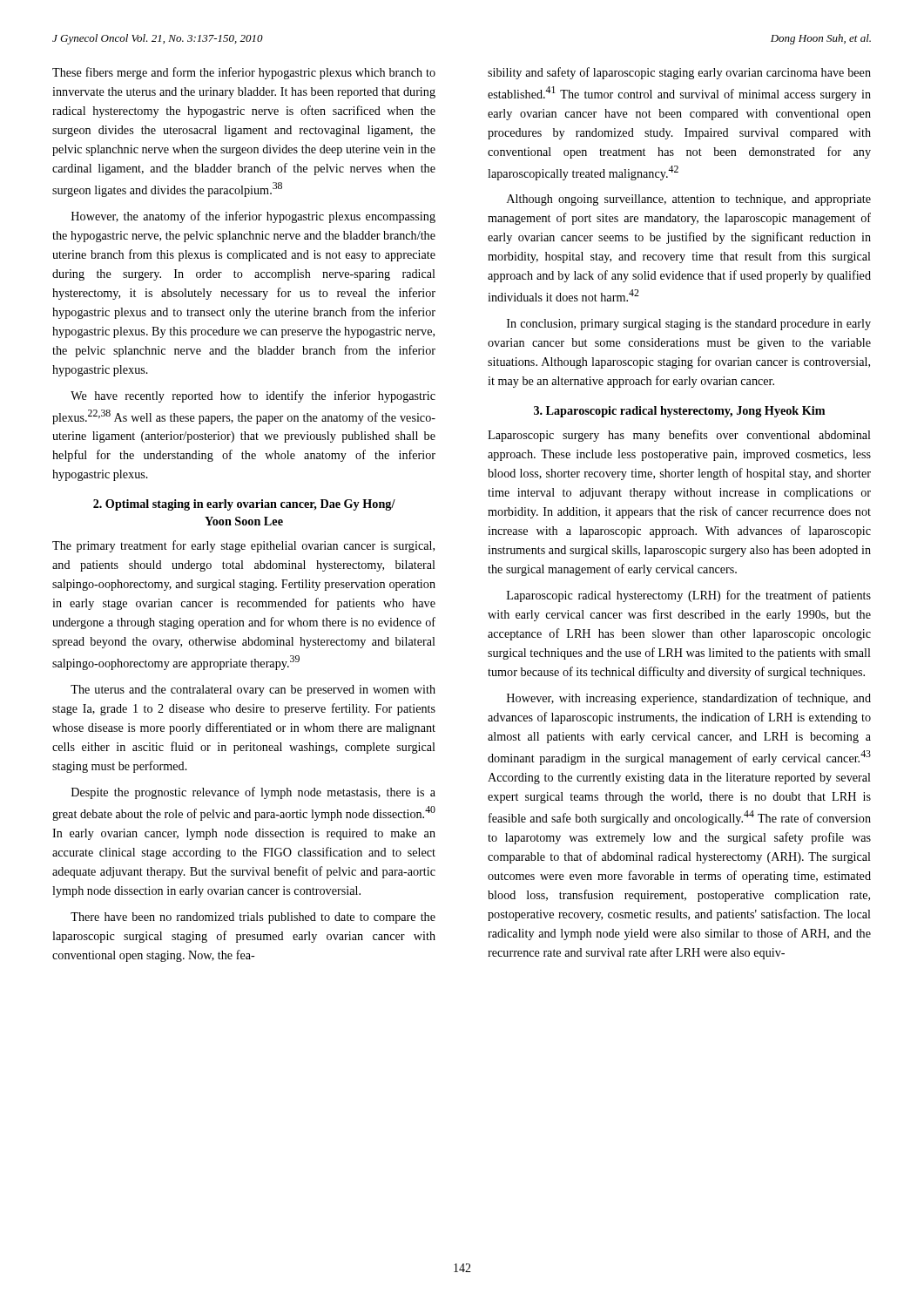The image size is (924, 1307).
Task: Select the text block starting "However, the anatomy of the inferior hypogastric plexus"
Action: click(x=244, y=293)
